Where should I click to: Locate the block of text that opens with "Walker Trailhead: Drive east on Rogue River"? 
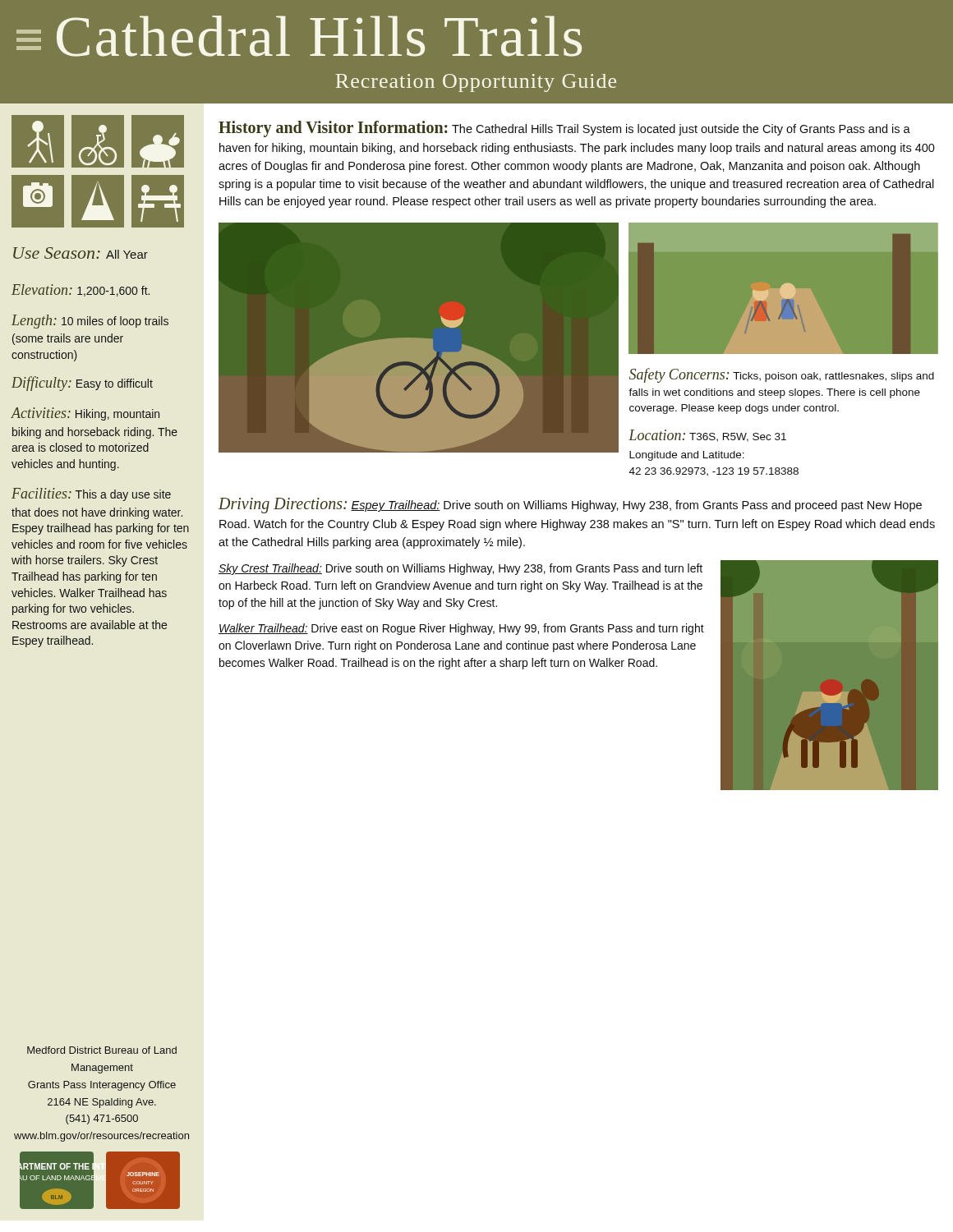click(x=461, y=646)
